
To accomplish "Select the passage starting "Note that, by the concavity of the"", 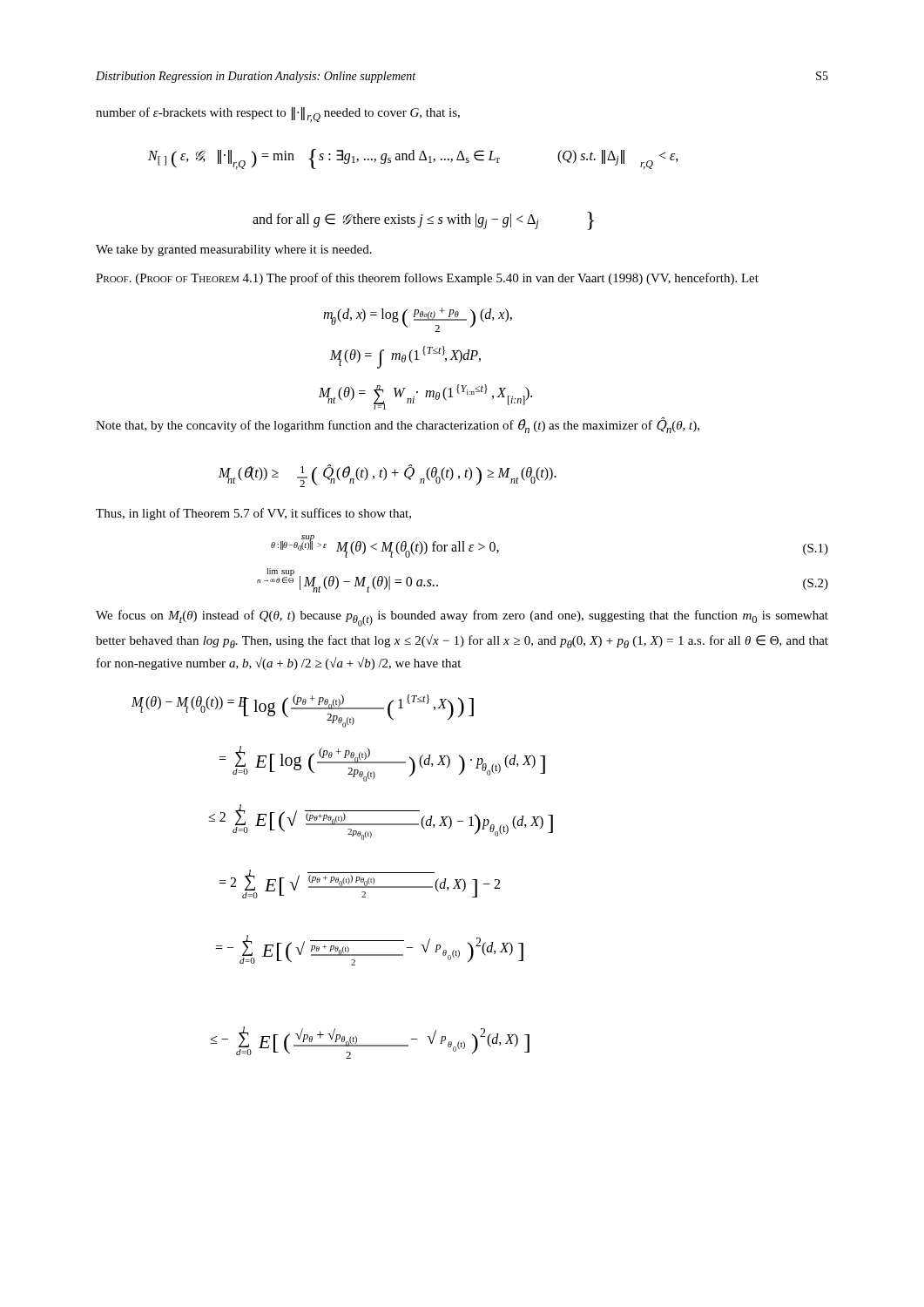I will coord(462,427).
